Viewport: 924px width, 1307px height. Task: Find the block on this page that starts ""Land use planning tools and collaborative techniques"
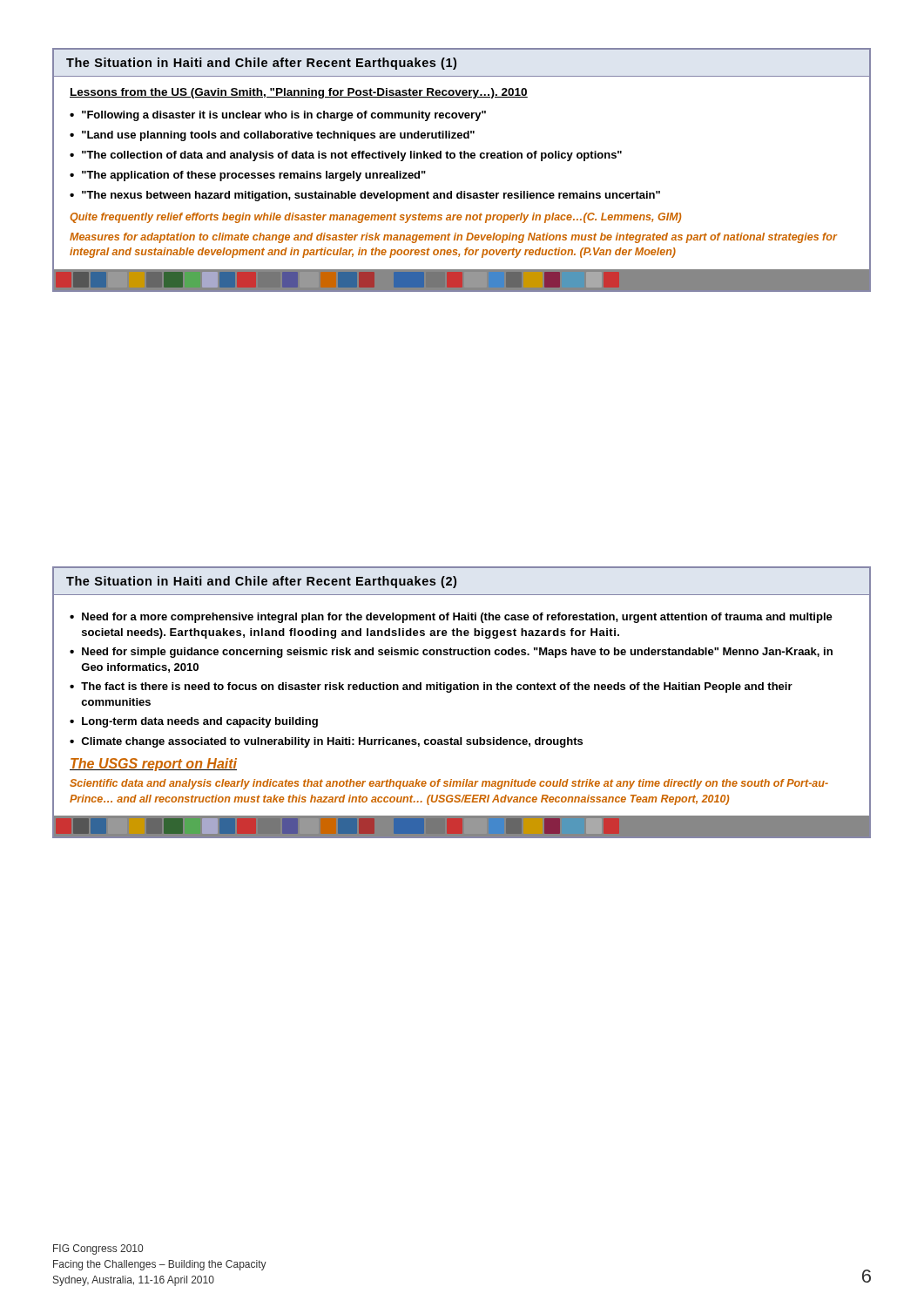point(278,135)
